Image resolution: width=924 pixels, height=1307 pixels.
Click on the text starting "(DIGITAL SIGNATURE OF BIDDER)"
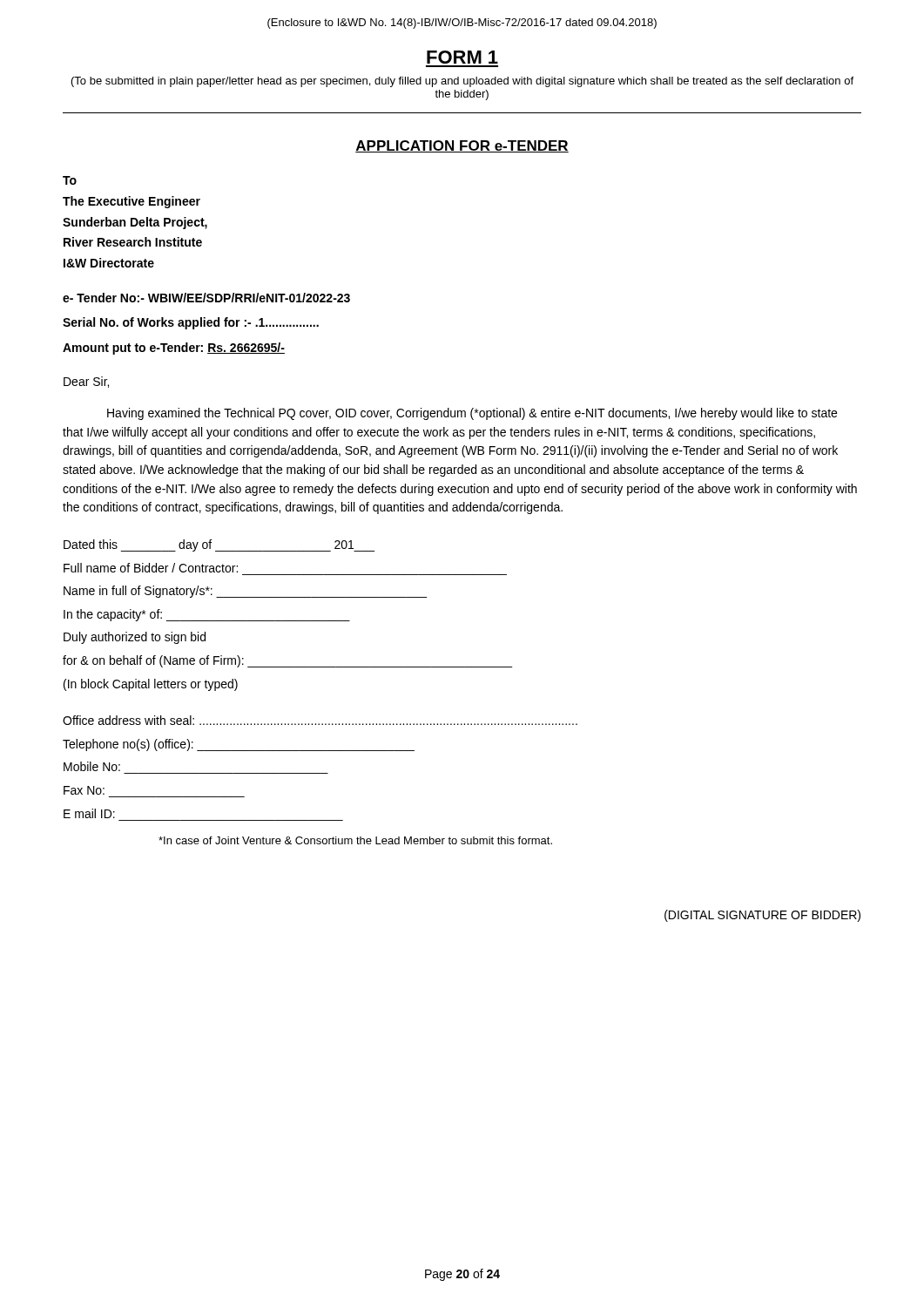[762, 915]
